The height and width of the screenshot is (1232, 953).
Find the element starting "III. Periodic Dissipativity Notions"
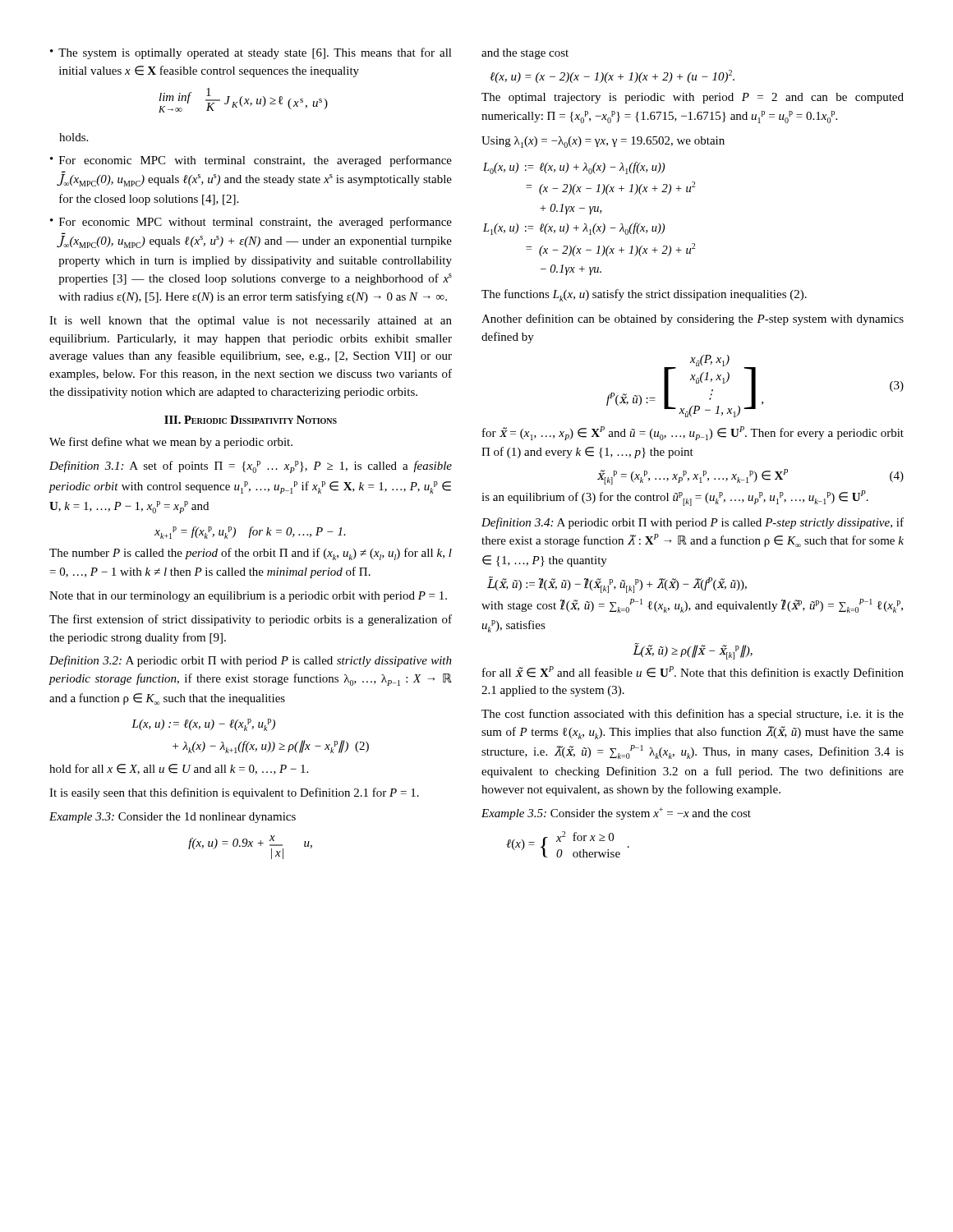pos(251,419)
